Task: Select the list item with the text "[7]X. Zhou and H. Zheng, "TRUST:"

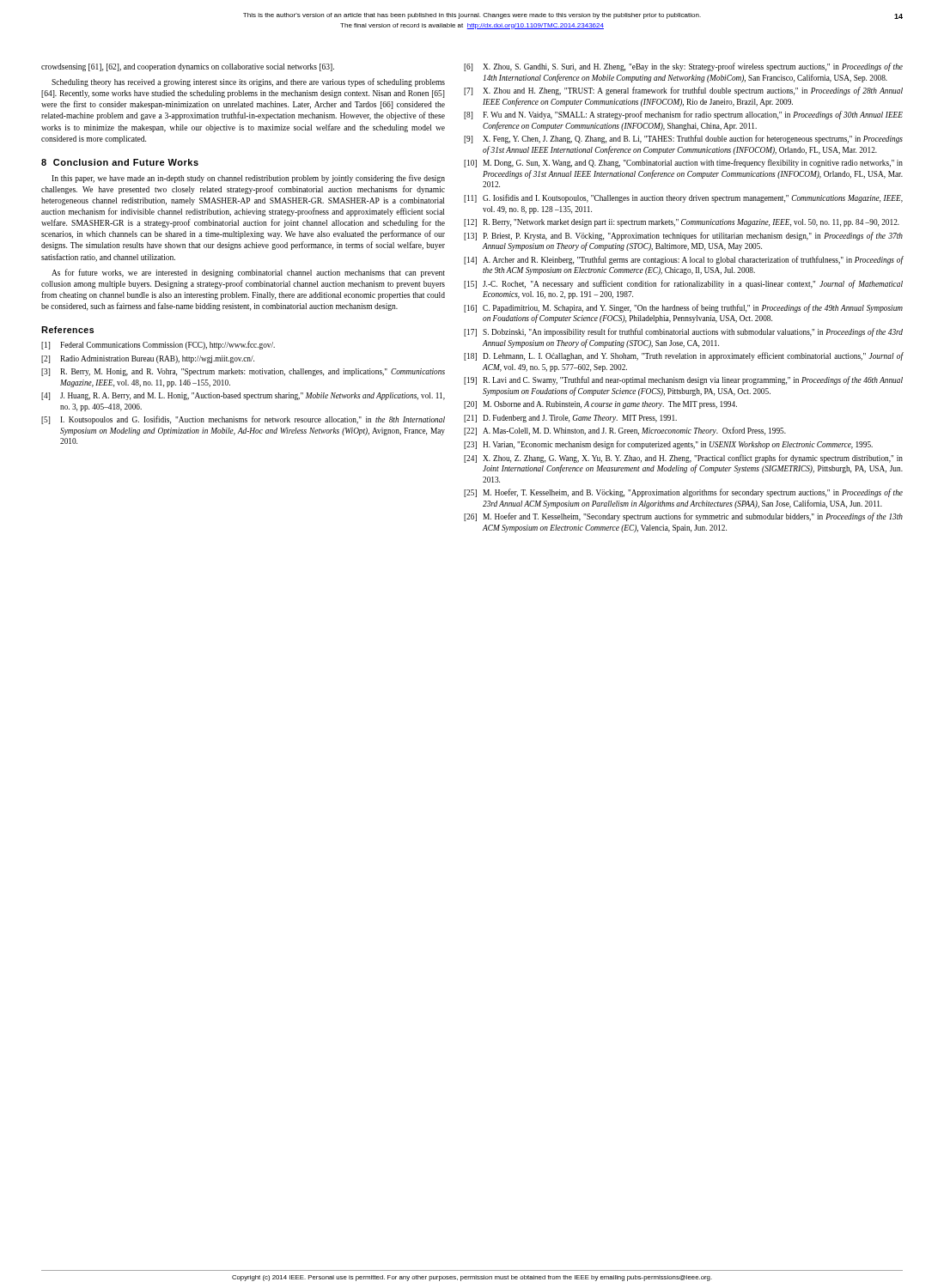Action: tap(683, 97)
